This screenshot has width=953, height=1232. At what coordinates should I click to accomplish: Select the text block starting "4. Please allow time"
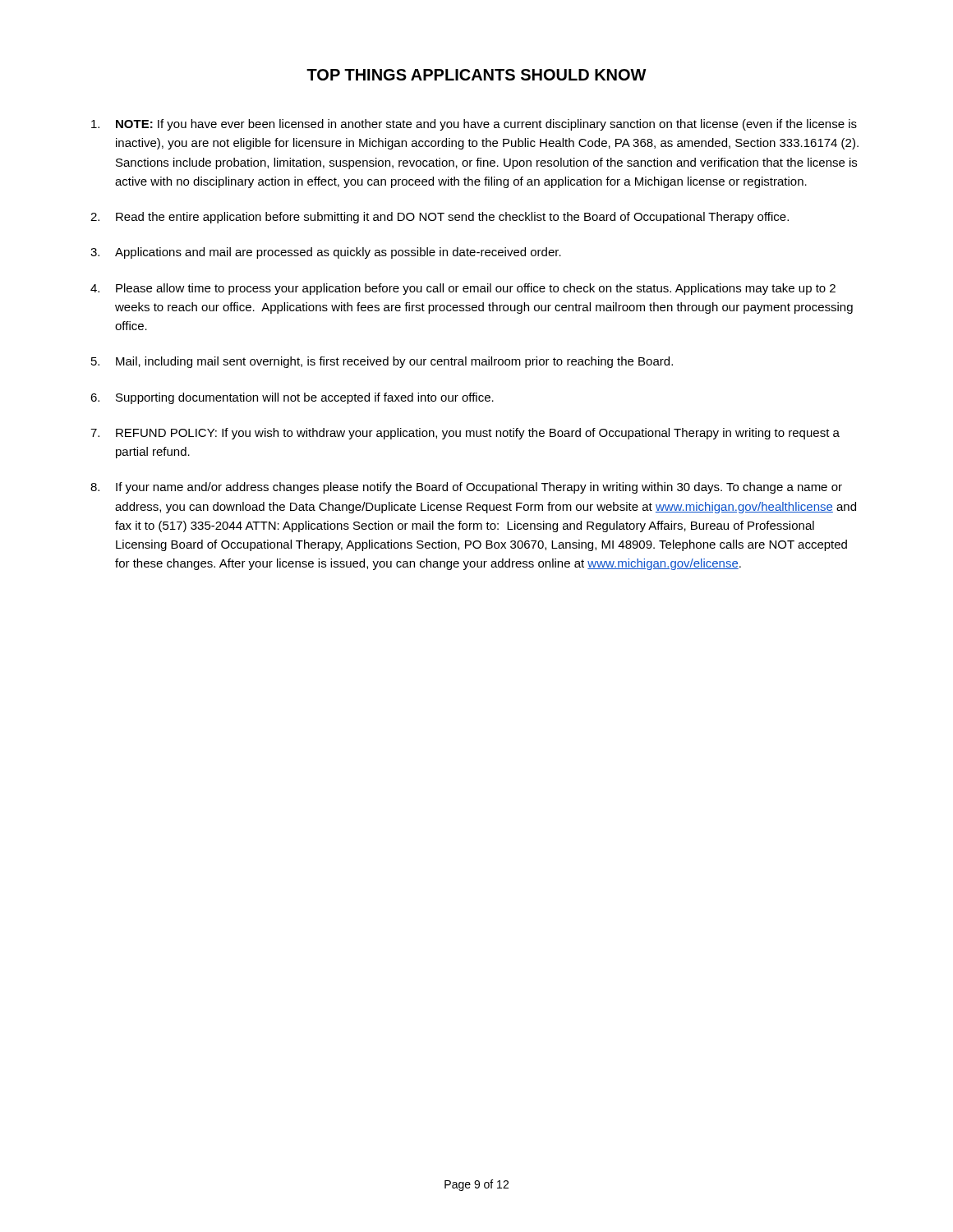click(476, 307)
